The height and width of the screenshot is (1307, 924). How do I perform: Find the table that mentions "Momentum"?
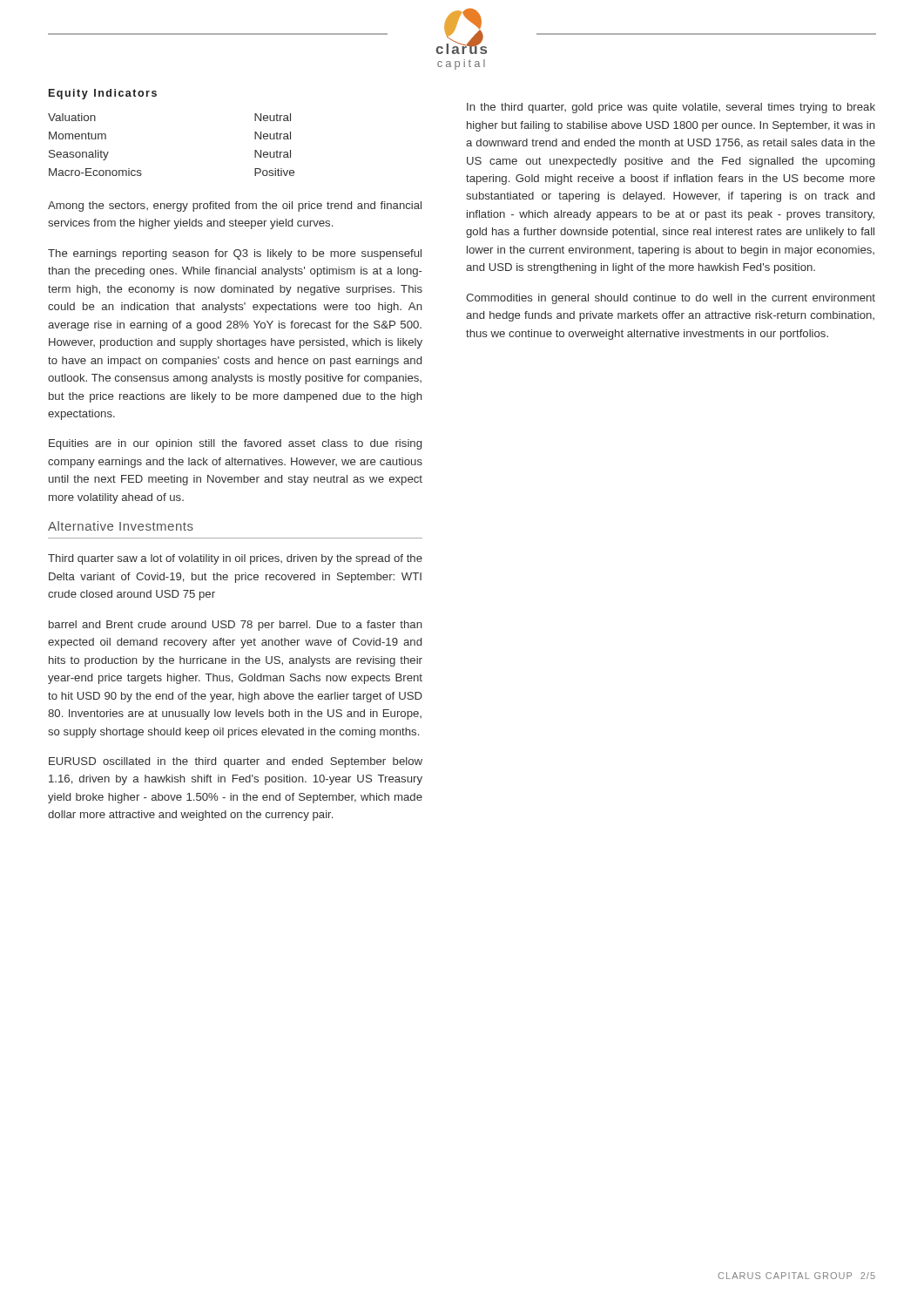235,145
